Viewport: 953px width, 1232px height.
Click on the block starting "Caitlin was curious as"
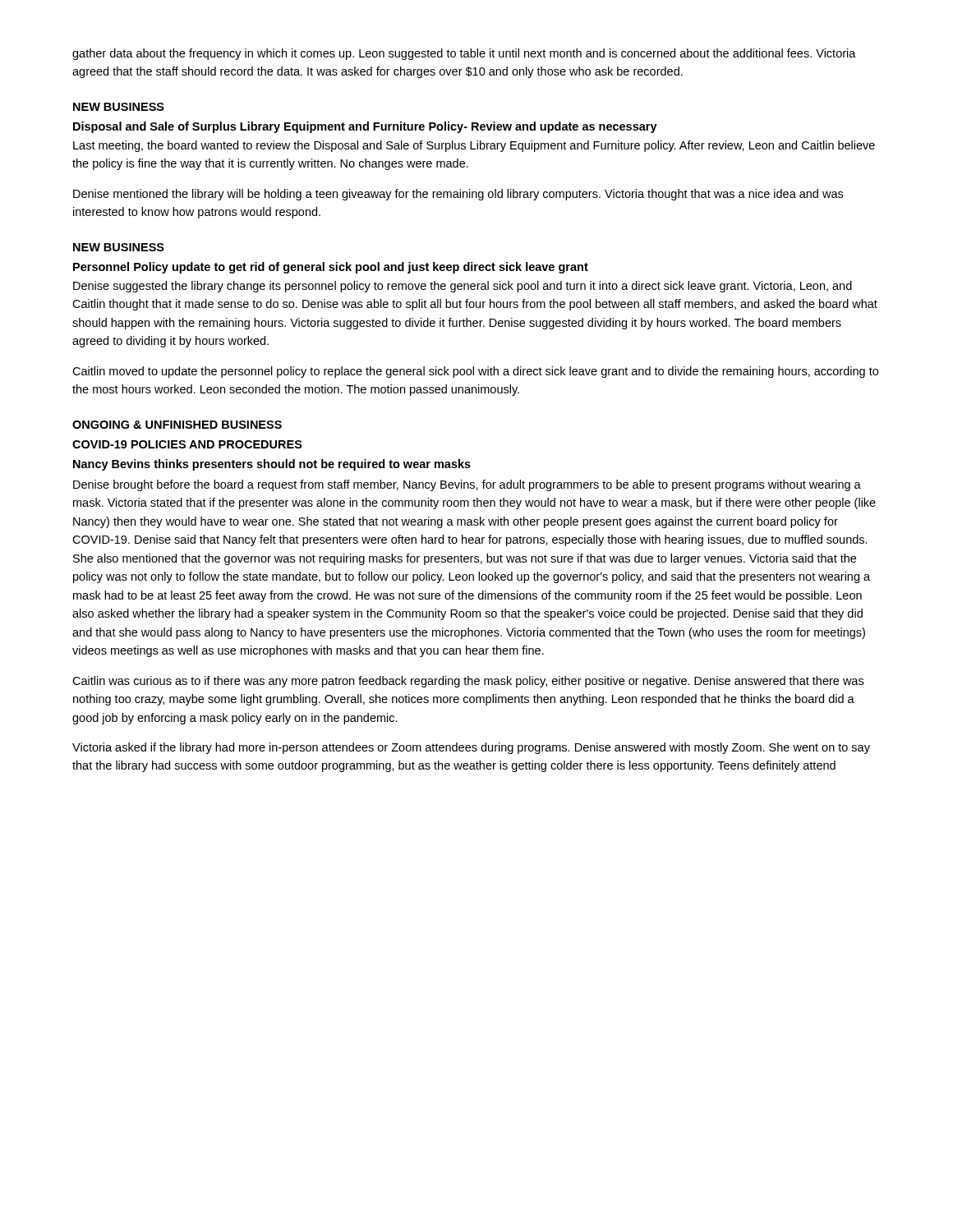coord(468,699)
